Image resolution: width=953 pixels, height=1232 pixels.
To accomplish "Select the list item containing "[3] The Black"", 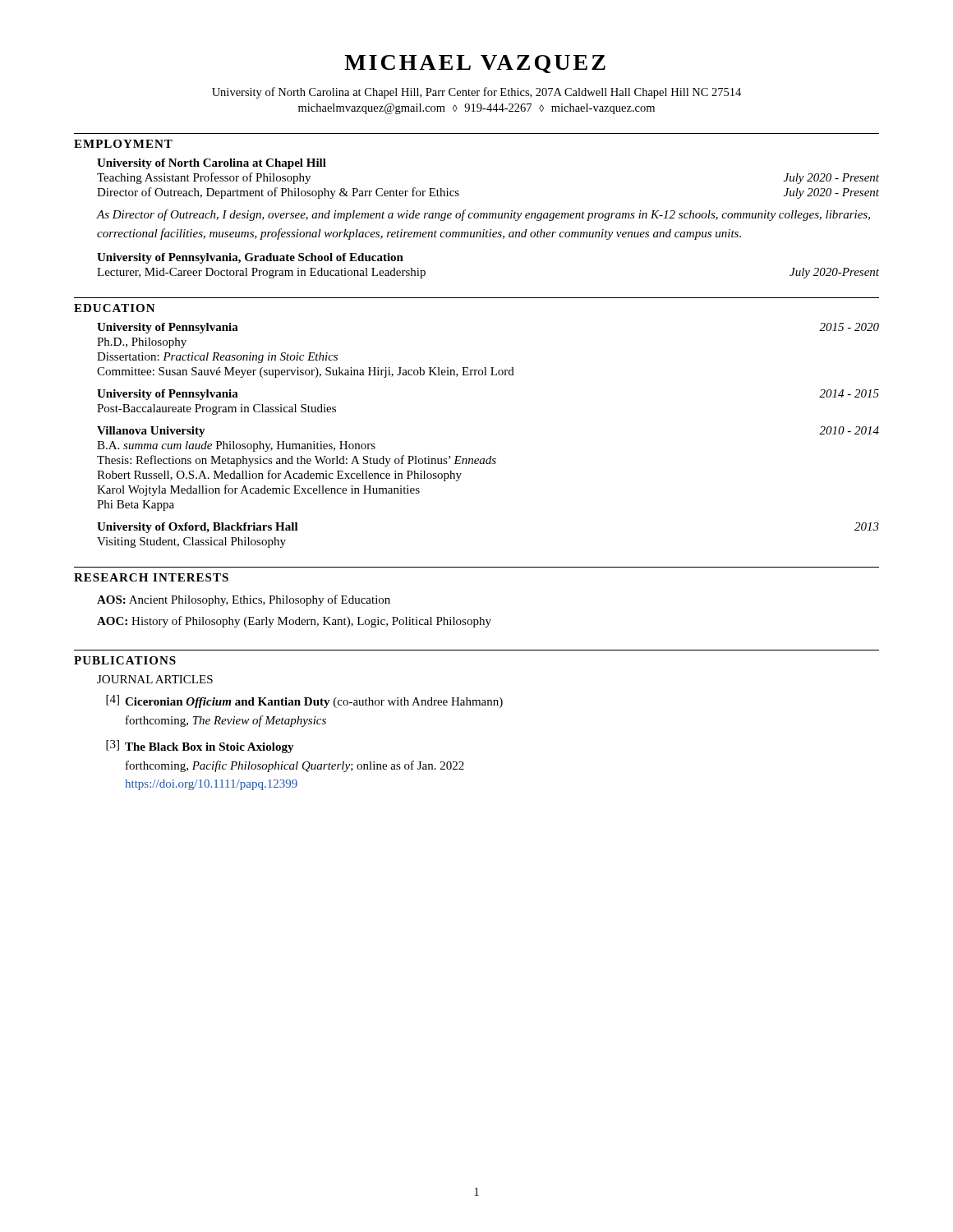I will [200, 747].
